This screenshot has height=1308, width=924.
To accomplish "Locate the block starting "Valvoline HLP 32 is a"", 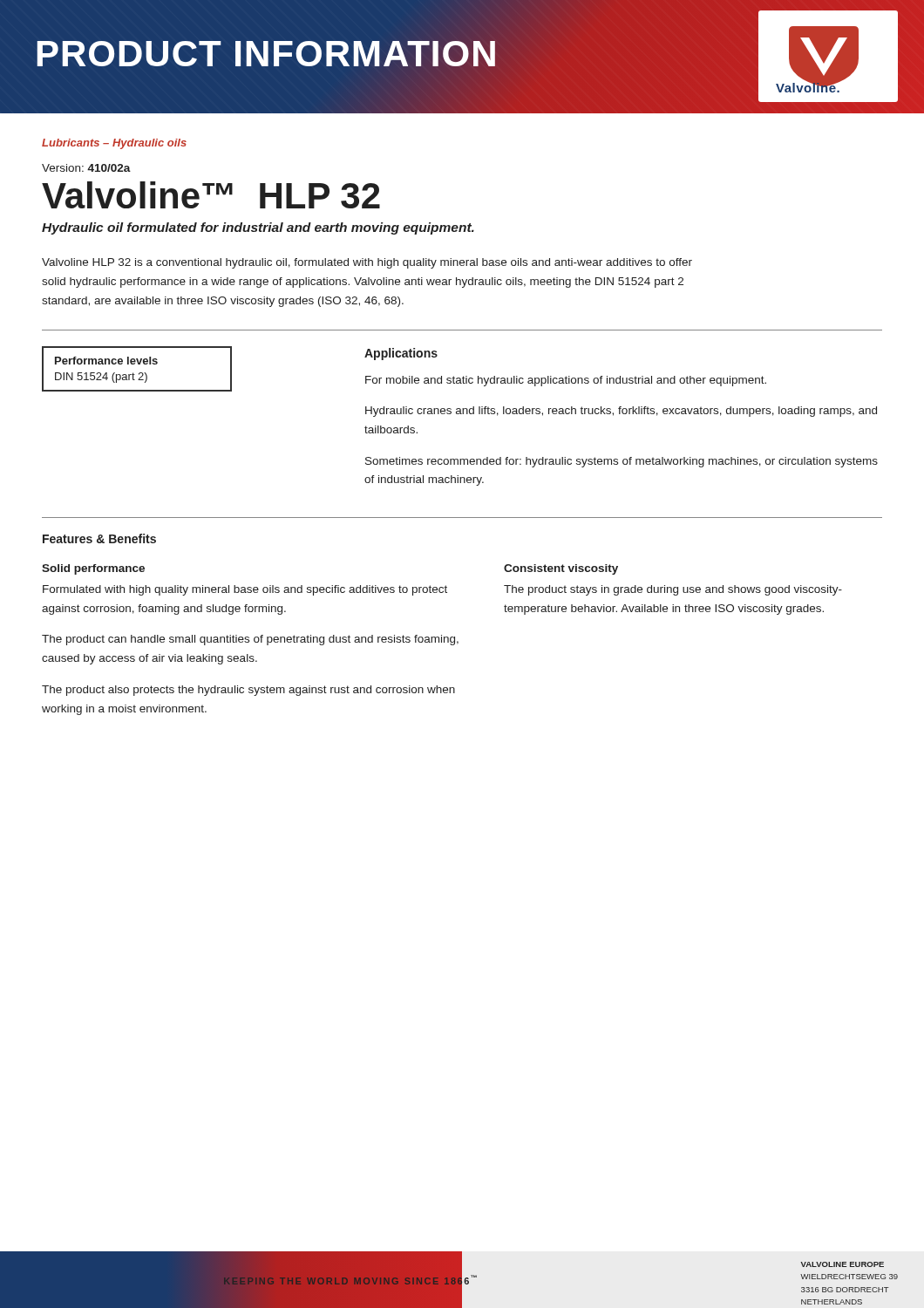I will (367, 281).
